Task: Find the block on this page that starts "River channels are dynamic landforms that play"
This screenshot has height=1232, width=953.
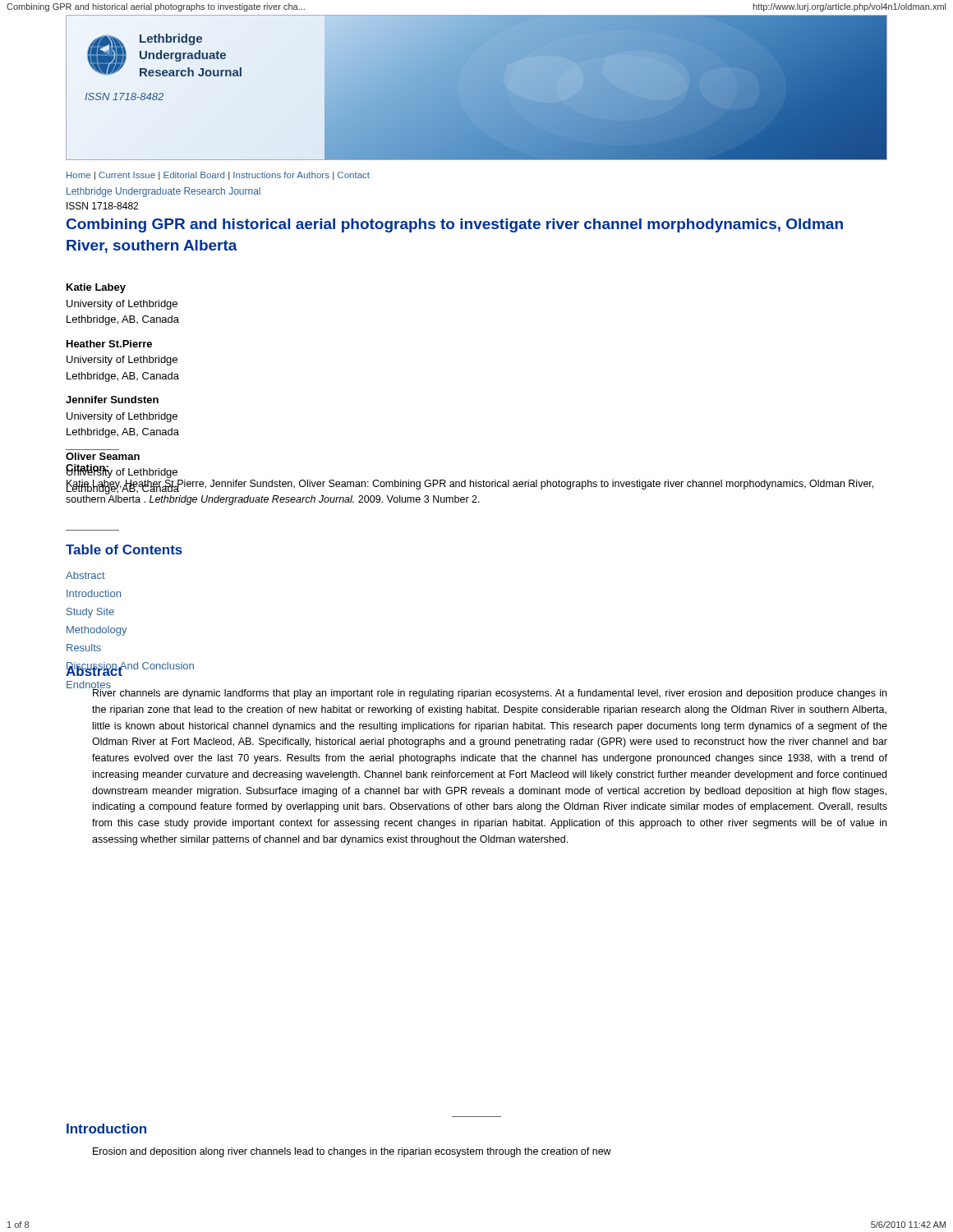Action: pos(490,766)
